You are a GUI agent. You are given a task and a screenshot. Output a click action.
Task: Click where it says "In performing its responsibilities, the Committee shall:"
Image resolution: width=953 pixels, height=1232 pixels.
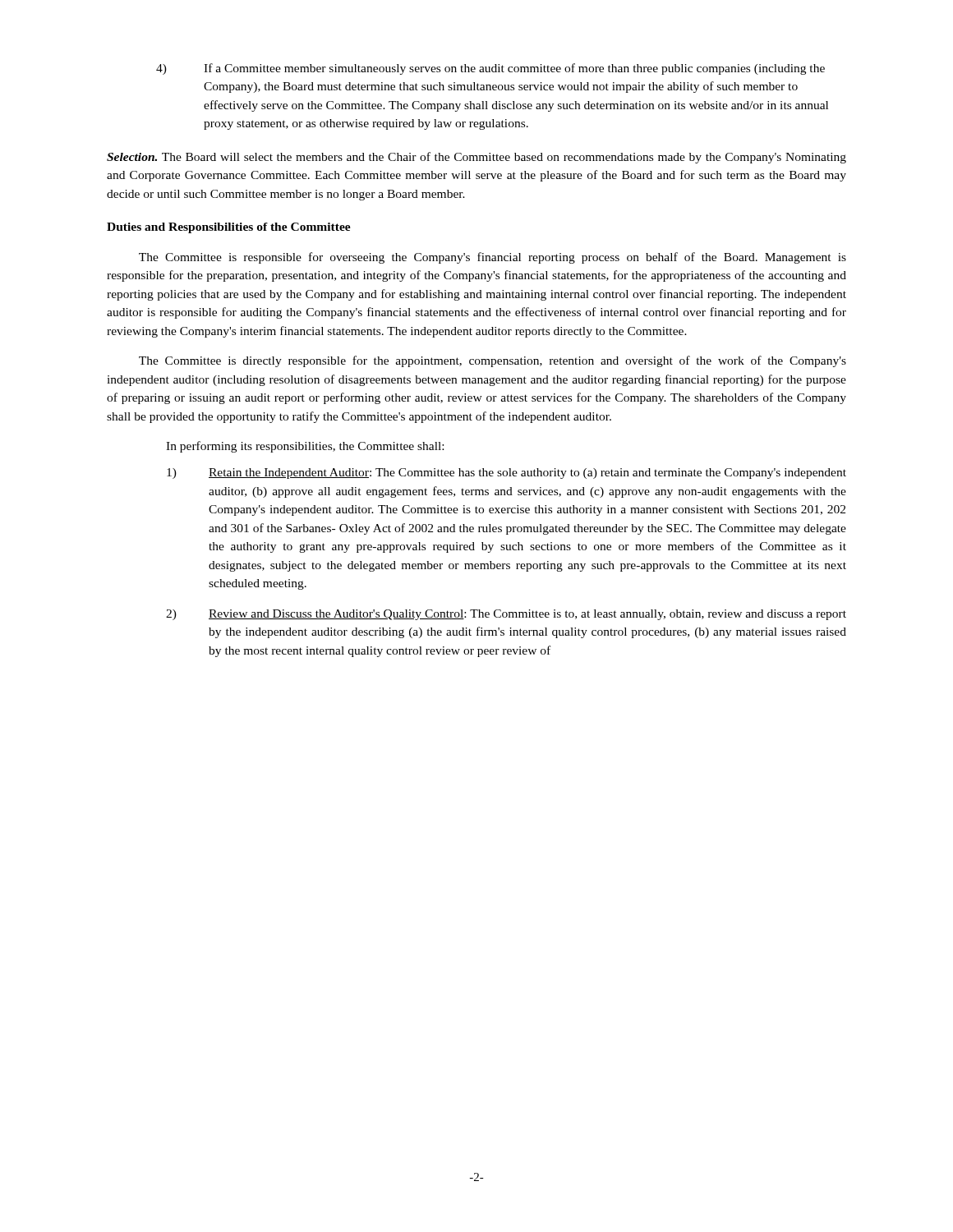coord(305,446)
